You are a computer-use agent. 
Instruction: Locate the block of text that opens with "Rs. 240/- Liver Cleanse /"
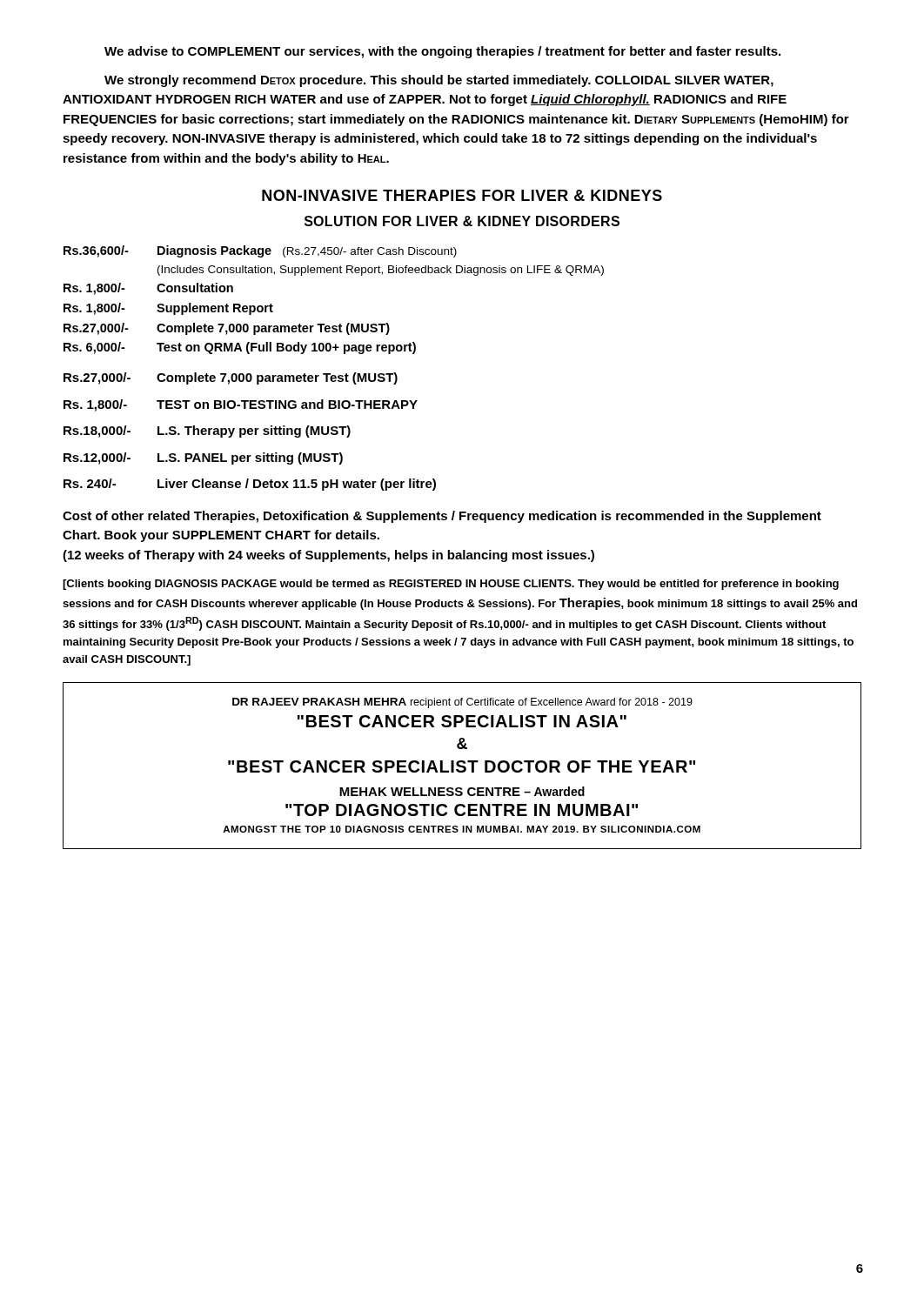(250, 484)
